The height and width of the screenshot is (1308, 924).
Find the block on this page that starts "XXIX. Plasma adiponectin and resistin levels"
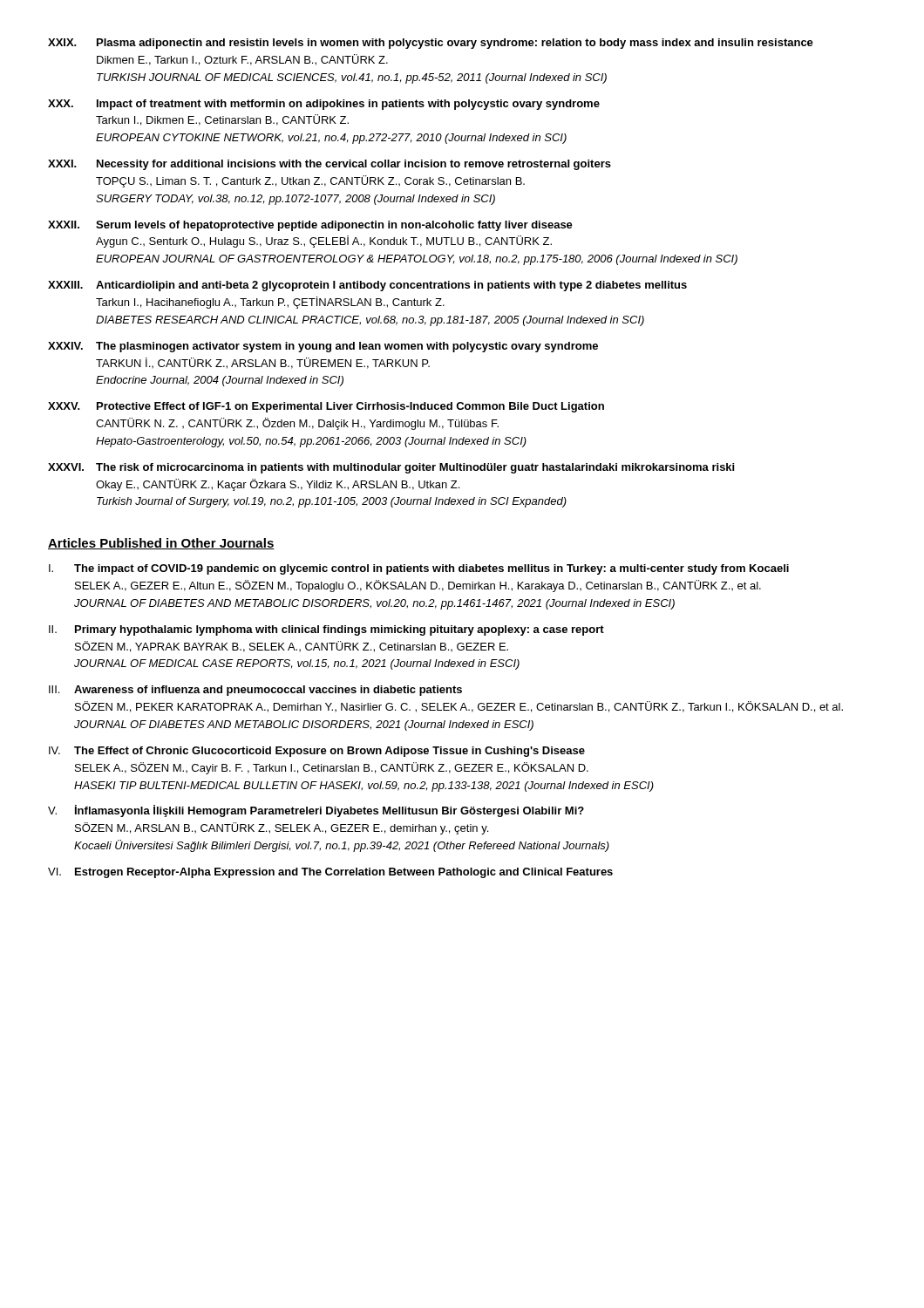click(x=431, y=44)
